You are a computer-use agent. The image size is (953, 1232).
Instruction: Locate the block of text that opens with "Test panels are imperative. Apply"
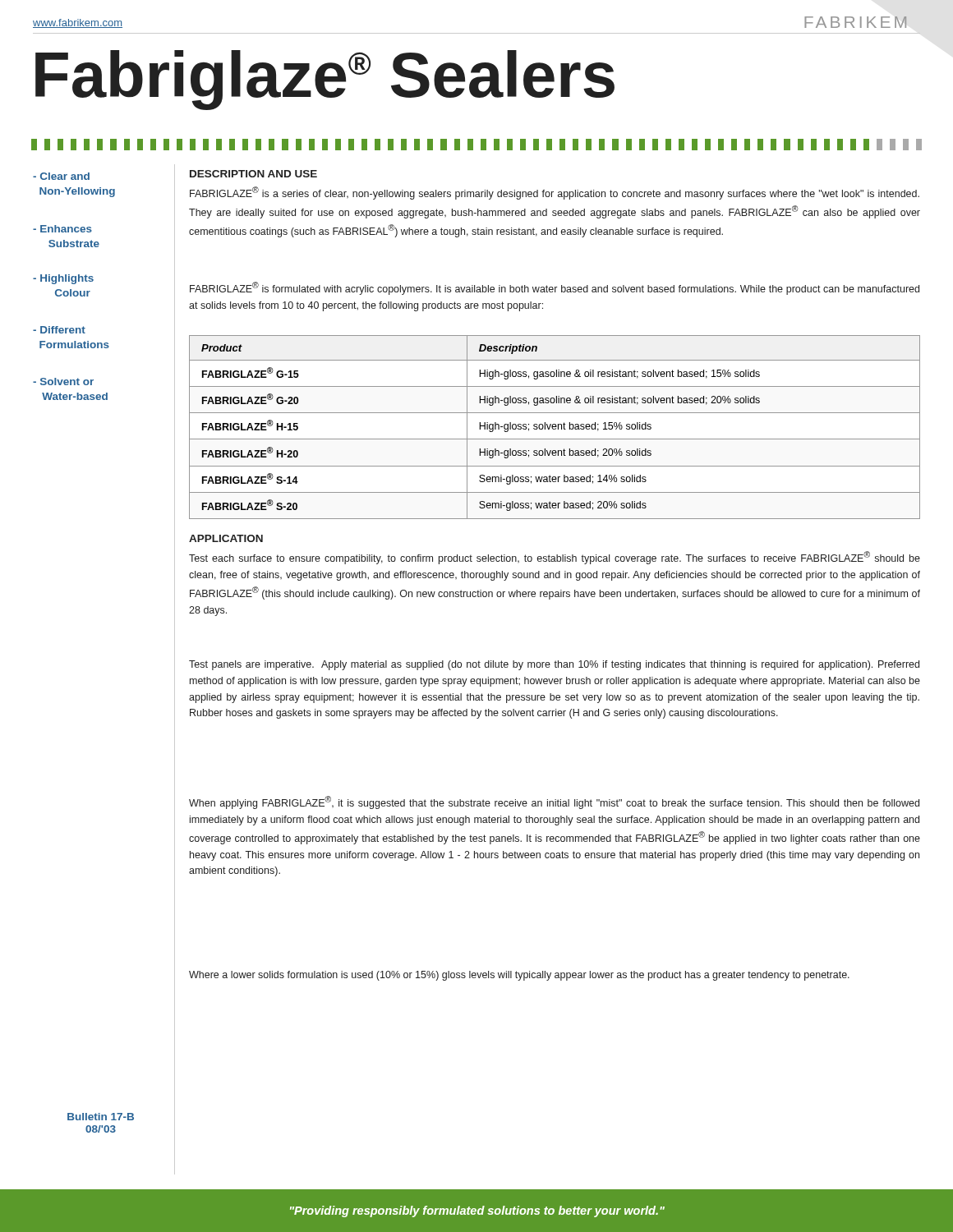tap(555, 689)
